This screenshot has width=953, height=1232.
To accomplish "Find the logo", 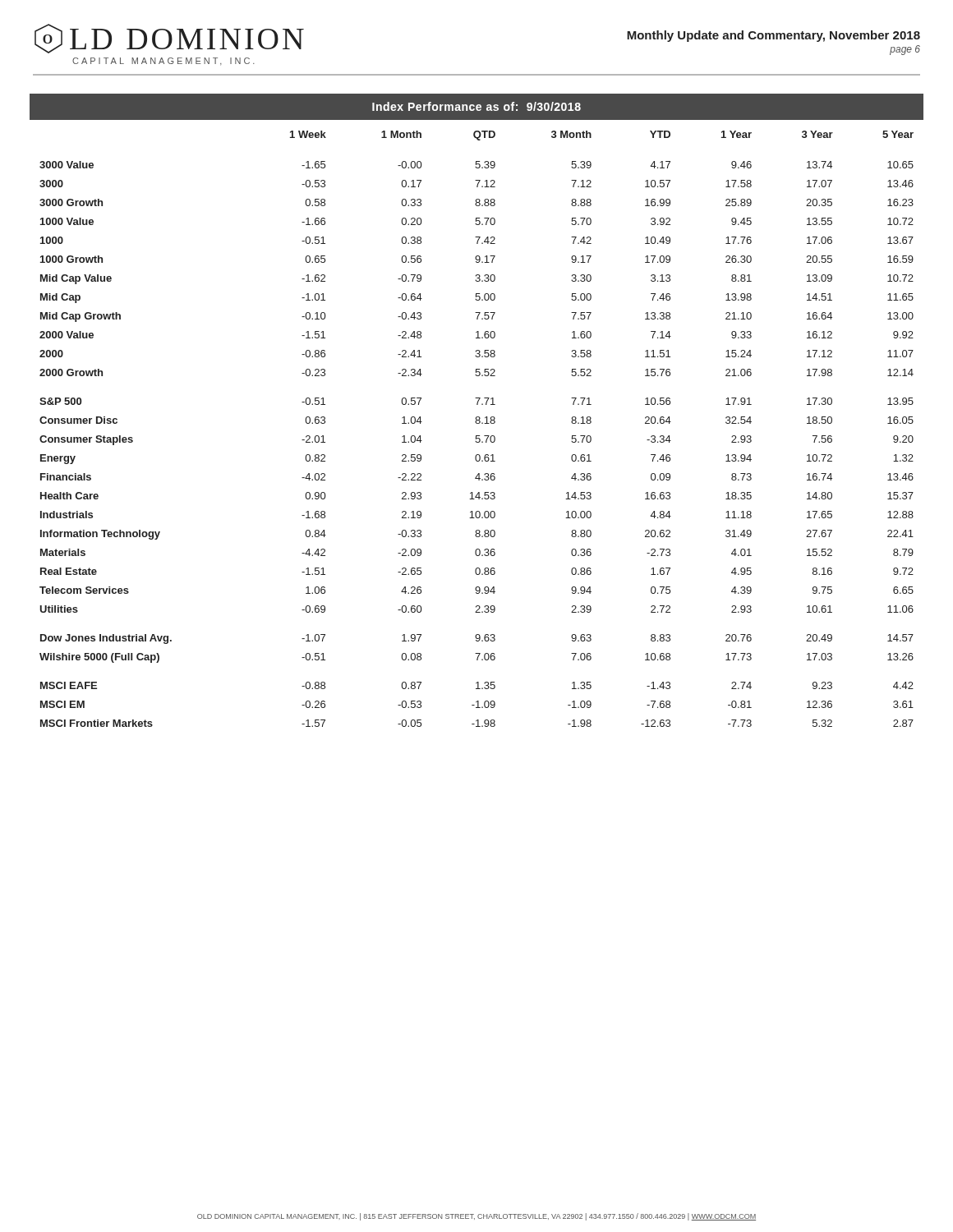I will 170,44.
